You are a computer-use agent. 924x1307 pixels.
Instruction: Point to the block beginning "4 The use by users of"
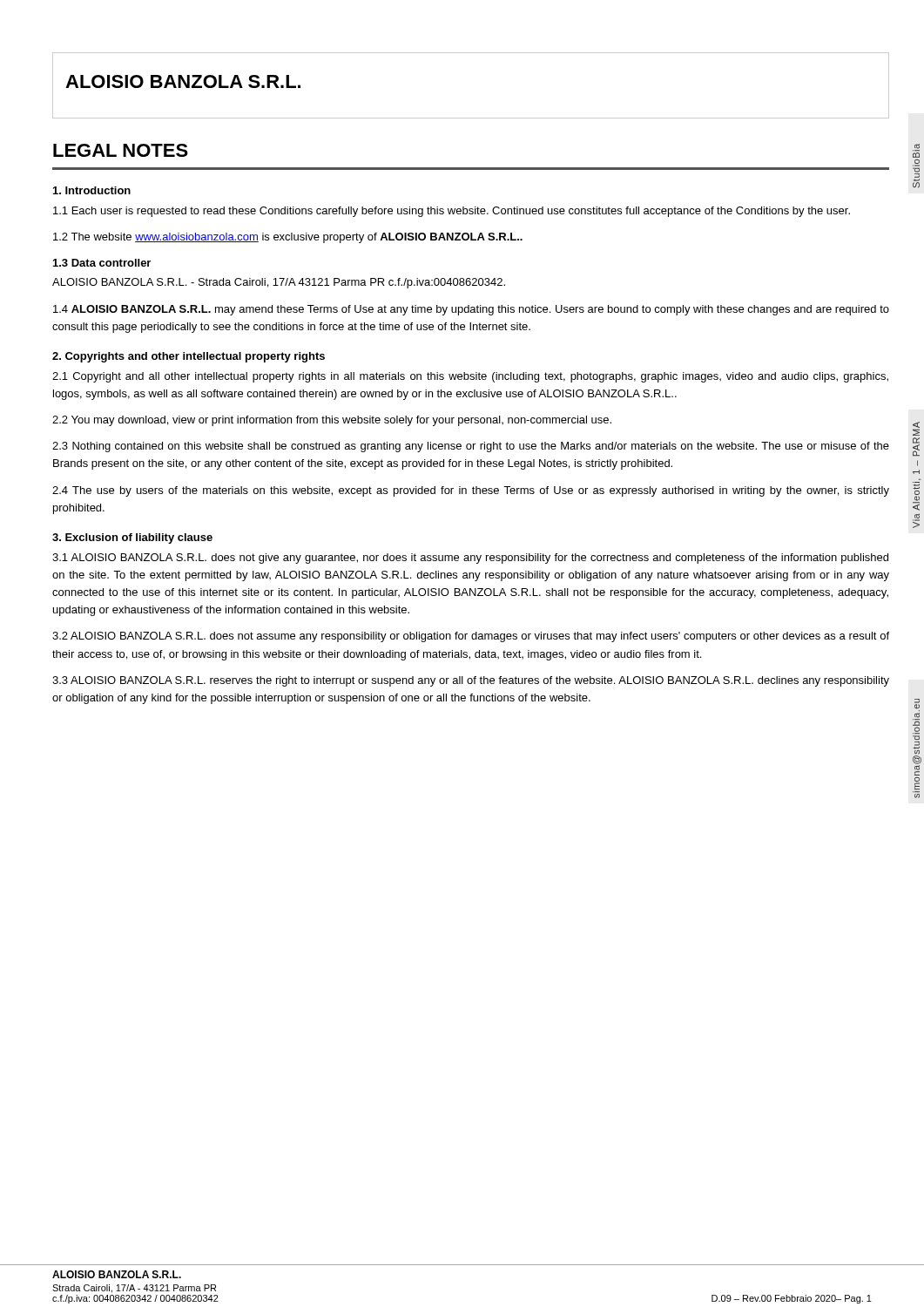[471, 498]
